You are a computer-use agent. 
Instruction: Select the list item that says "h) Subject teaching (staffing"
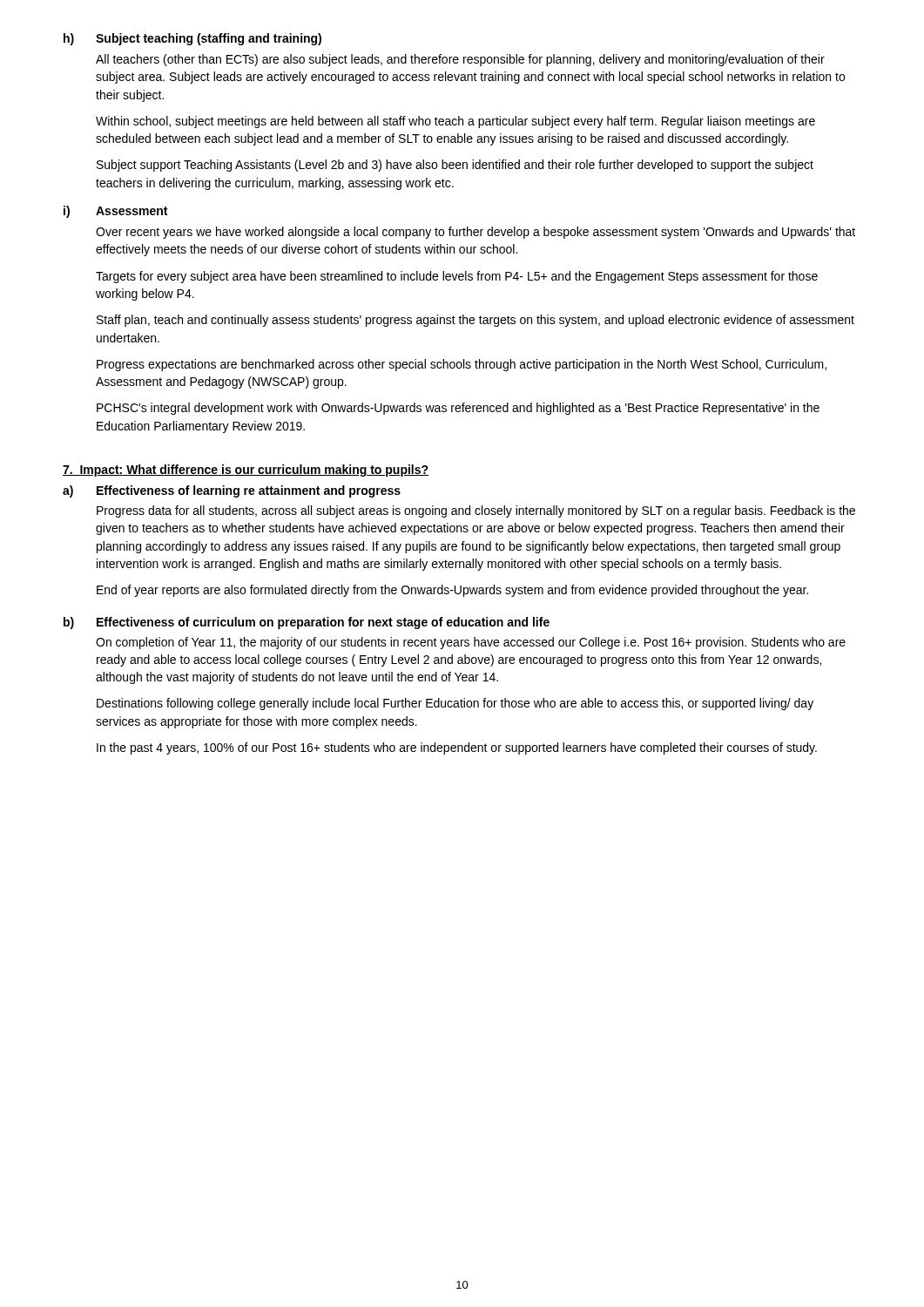[x=462, y=116]
